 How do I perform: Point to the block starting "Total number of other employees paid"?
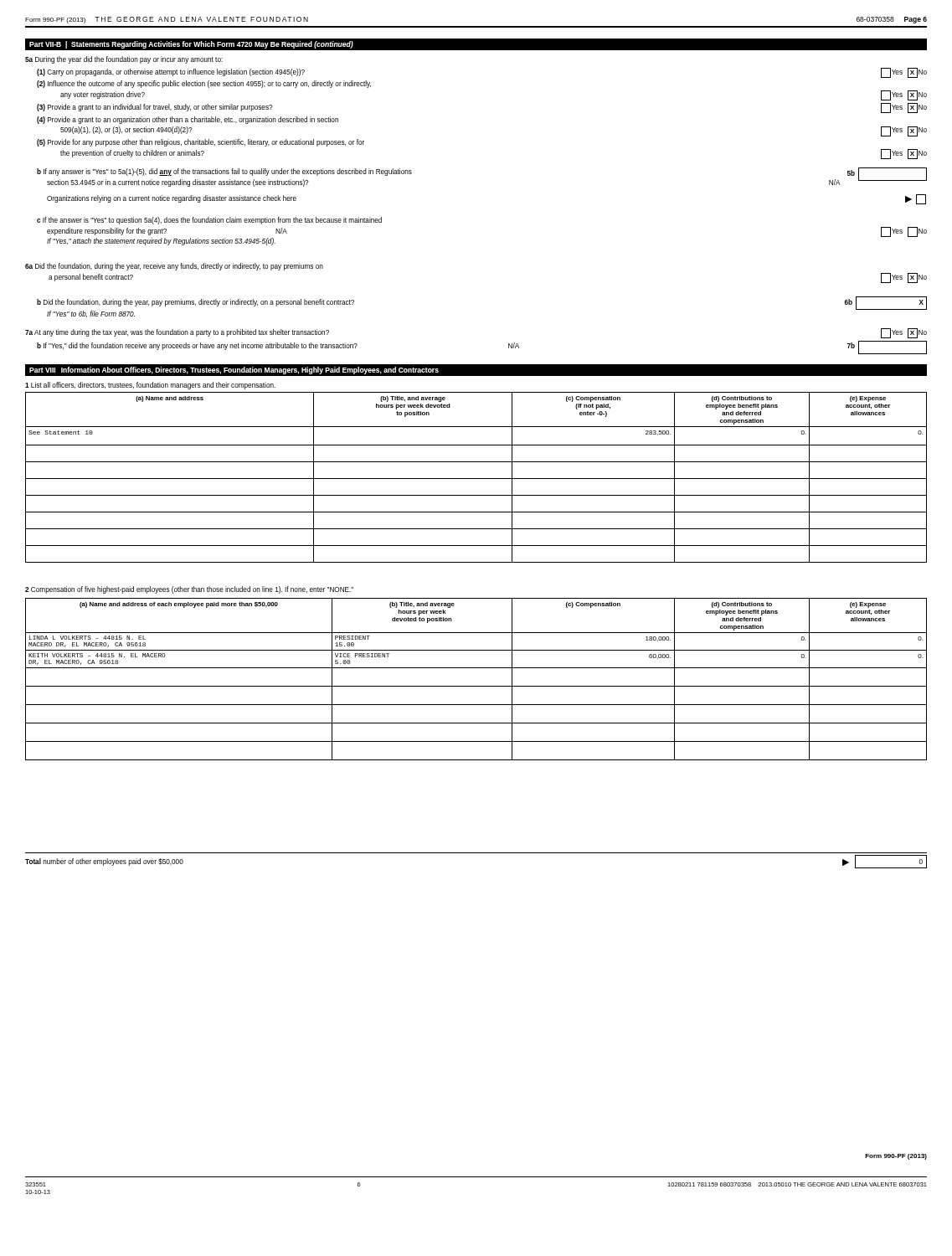pyautogui.click(x=476, y=862)
